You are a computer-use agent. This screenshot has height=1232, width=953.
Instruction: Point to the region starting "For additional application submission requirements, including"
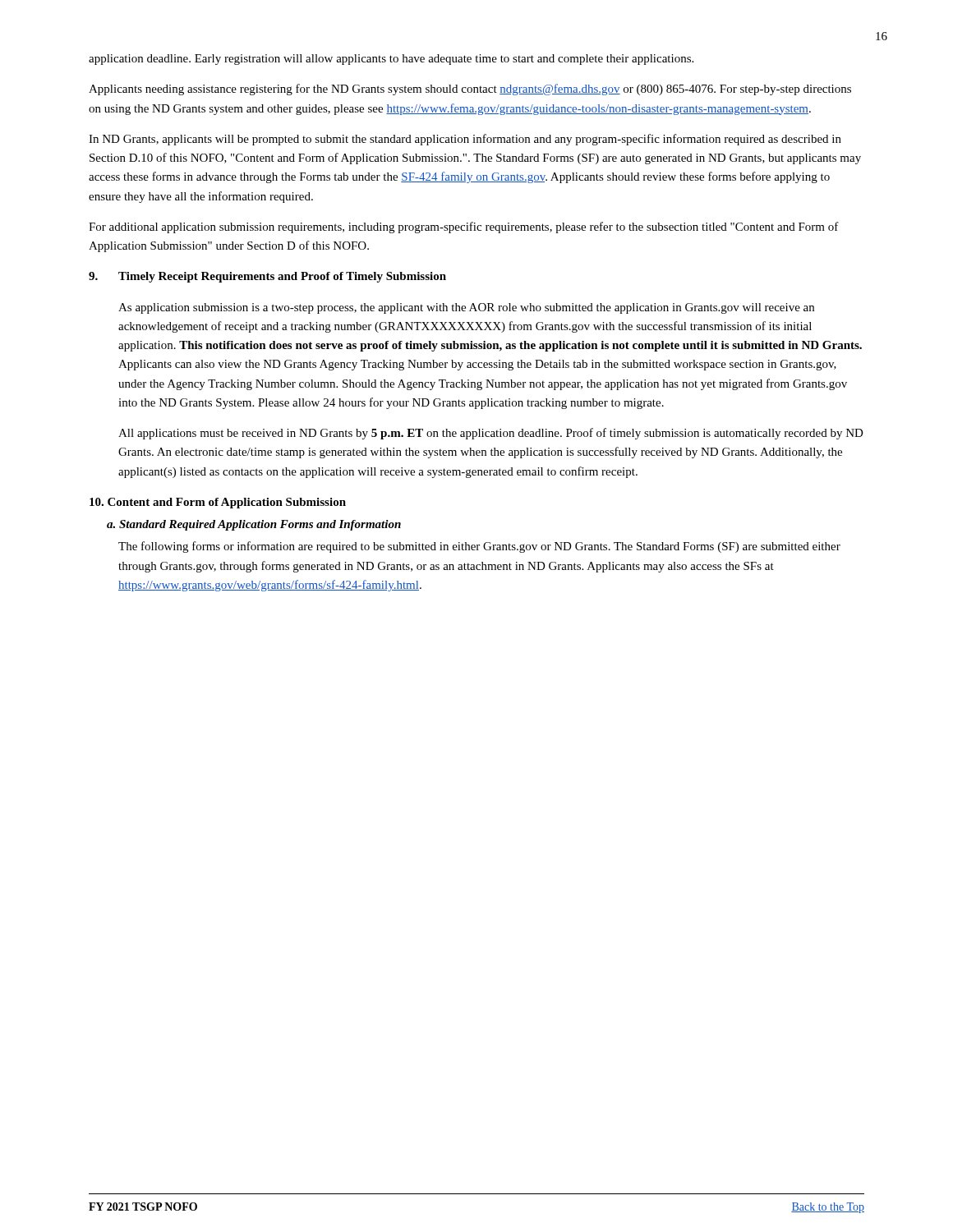coord(463,236)
